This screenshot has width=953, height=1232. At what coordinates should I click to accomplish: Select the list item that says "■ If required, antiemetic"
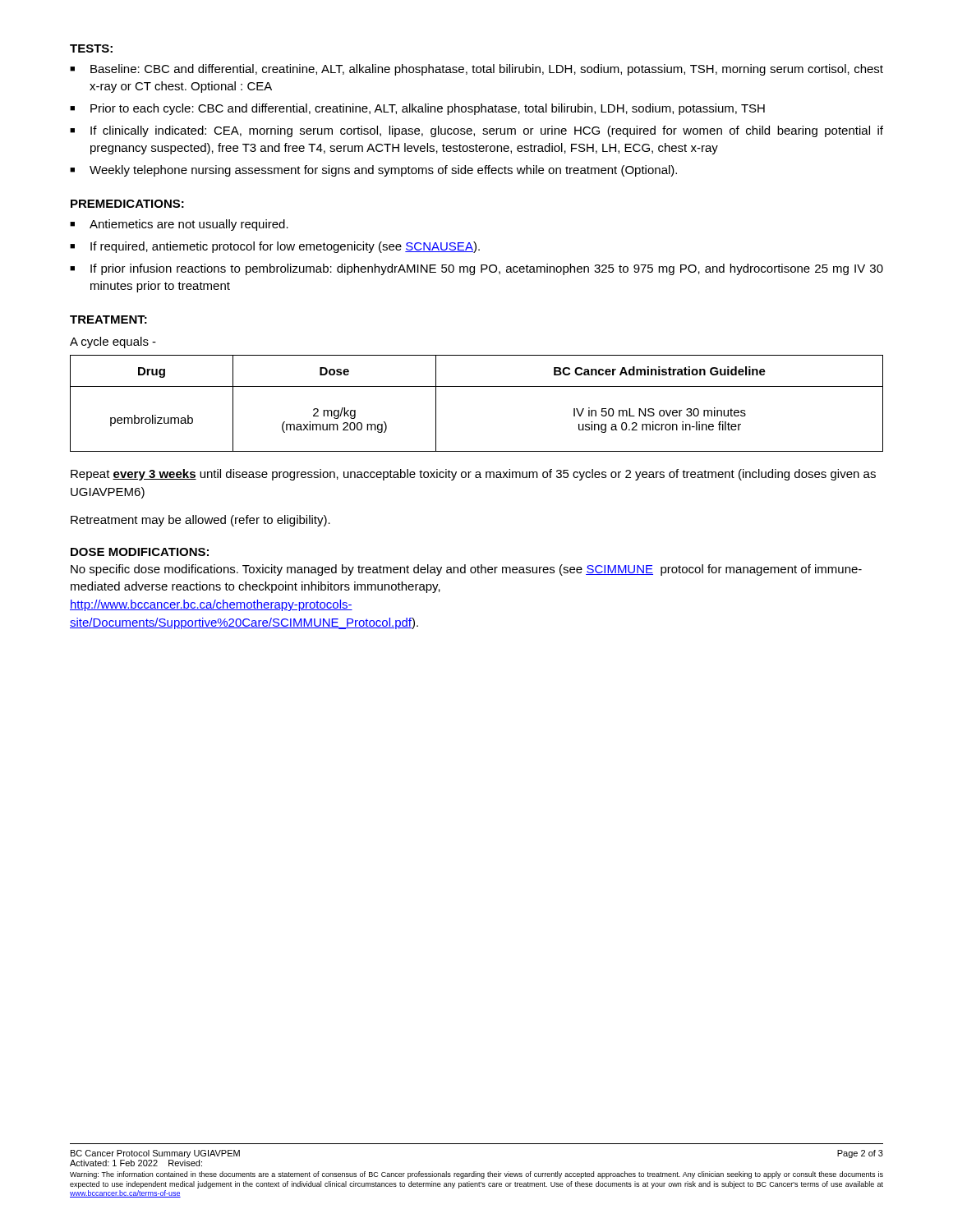(x=476, y=246)
